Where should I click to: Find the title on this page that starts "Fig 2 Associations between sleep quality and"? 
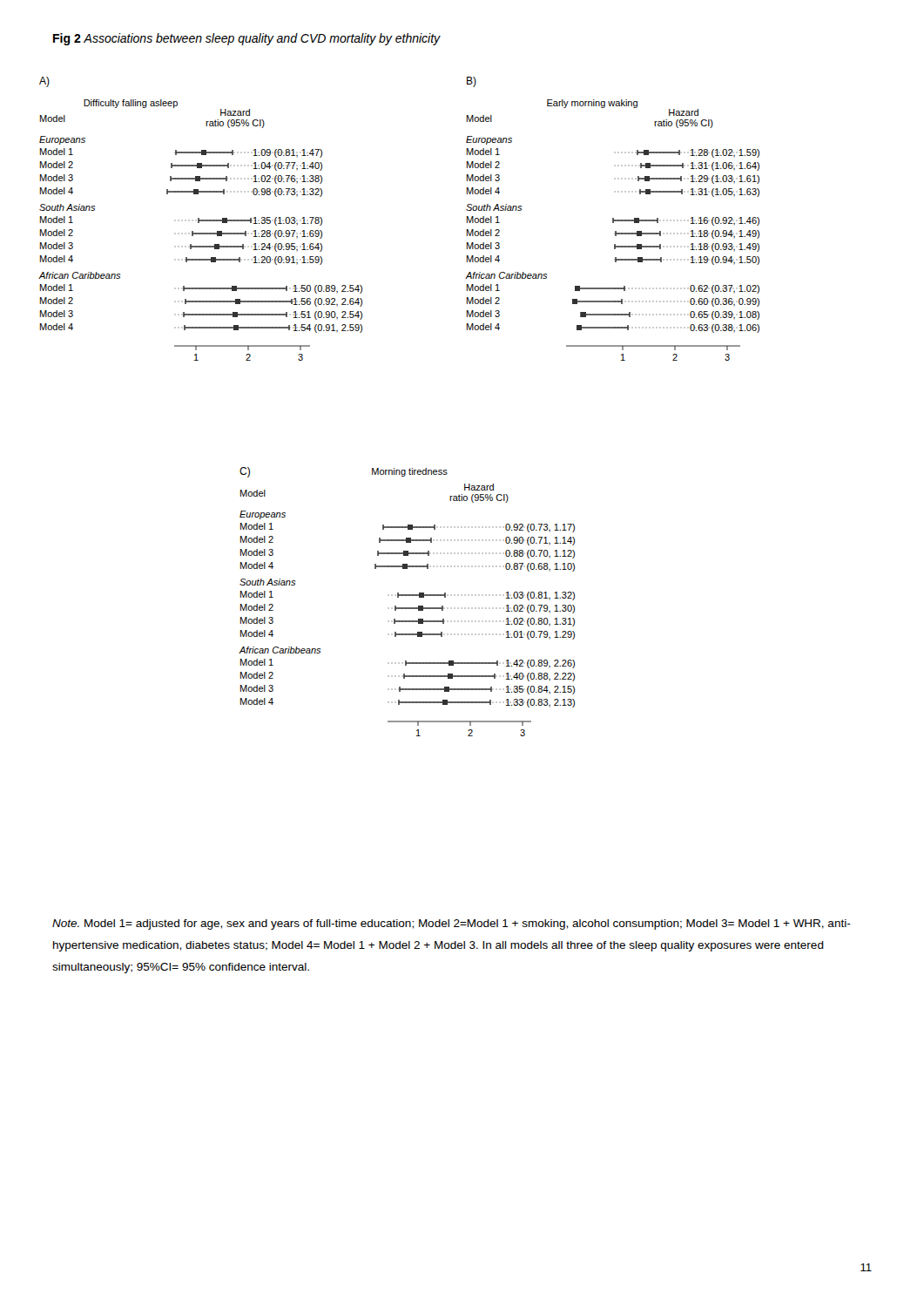pyautogui.click(x=246, y=38)
